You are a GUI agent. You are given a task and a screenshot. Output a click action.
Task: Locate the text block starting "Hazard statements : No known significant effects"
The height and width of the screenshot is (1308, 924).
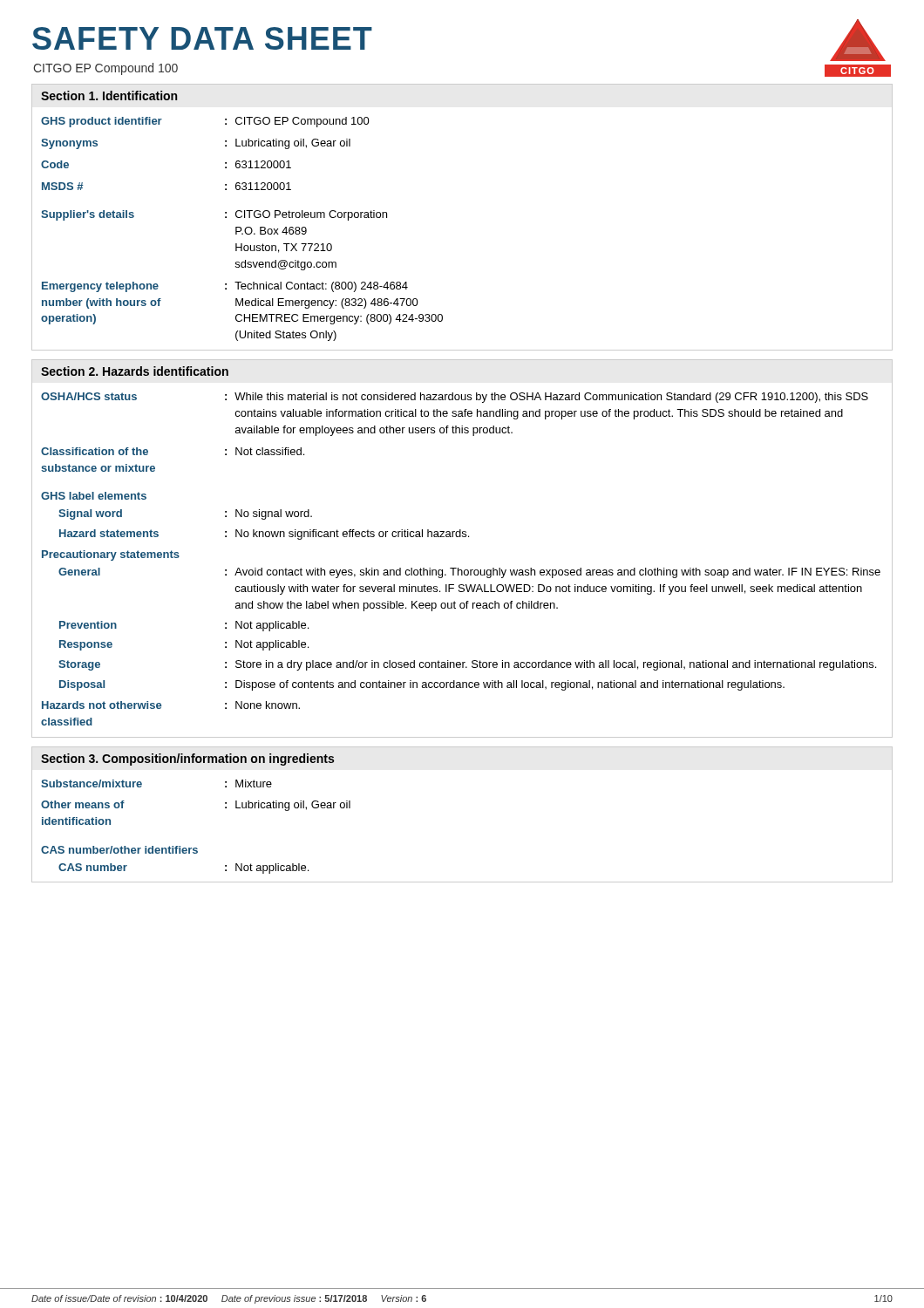(471, 534)
